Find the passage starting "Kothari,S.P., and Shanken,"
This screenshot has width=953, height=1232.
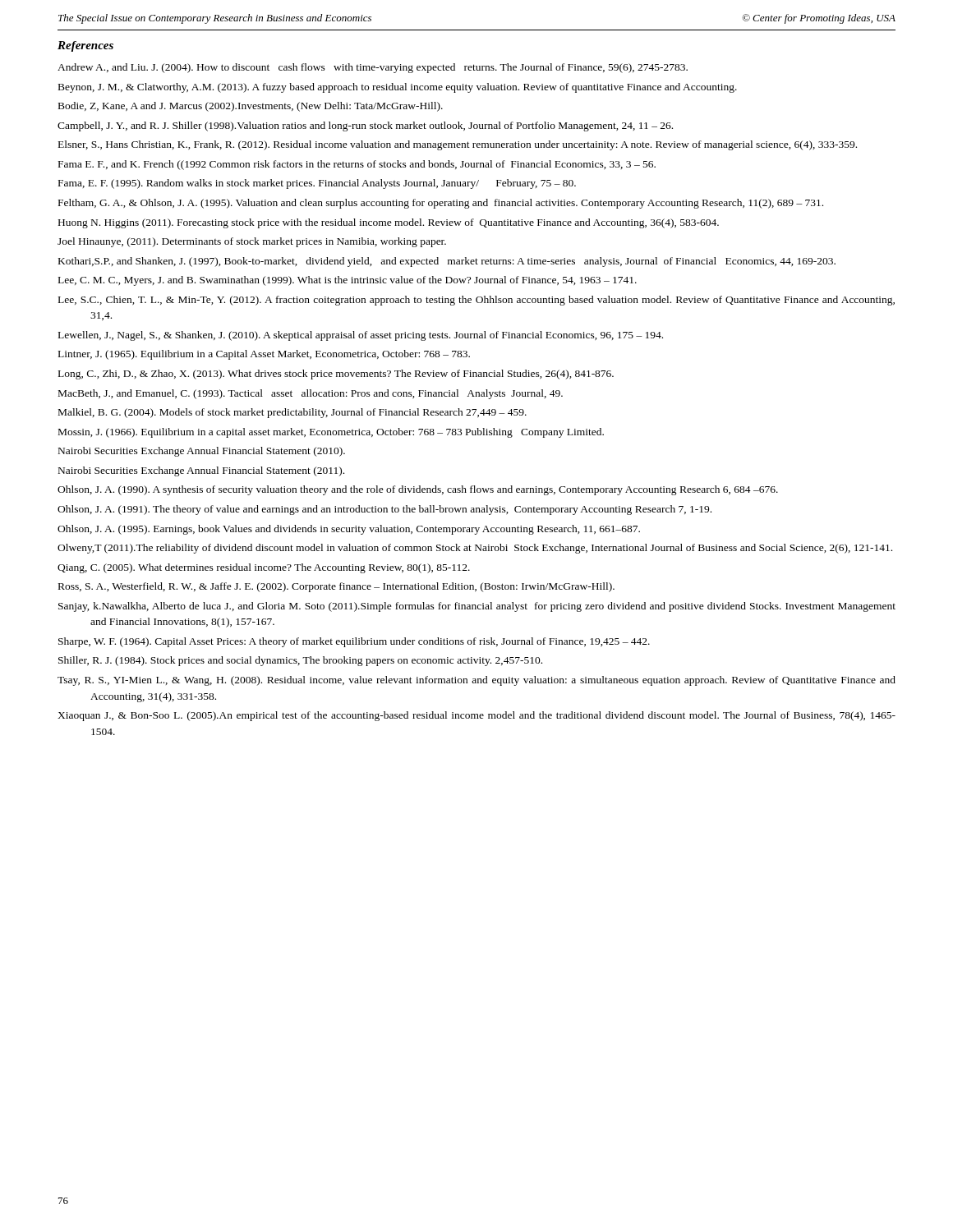pos(447,260)
